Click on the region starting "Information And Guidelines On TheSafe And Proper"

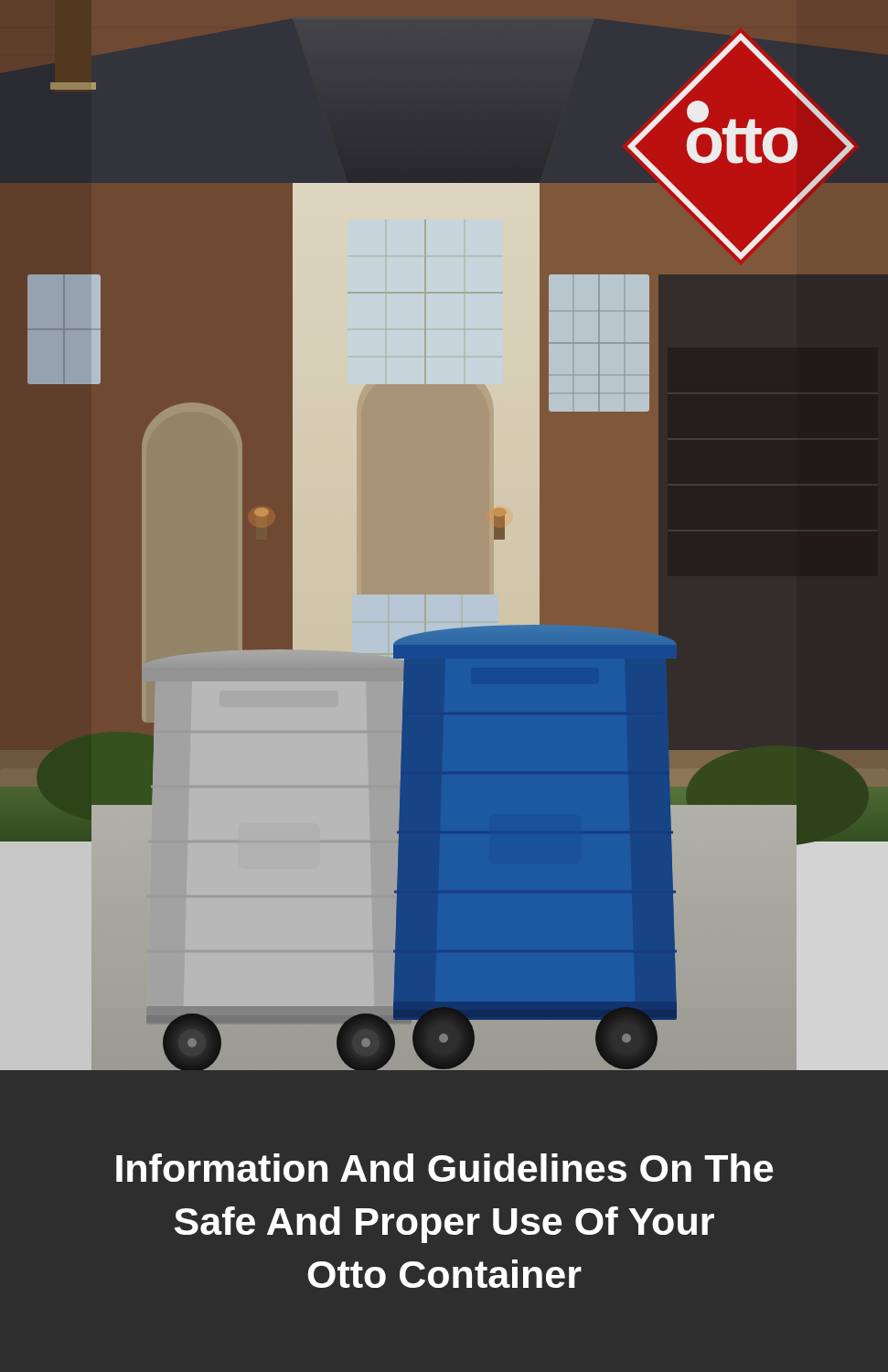[444, 1221]
